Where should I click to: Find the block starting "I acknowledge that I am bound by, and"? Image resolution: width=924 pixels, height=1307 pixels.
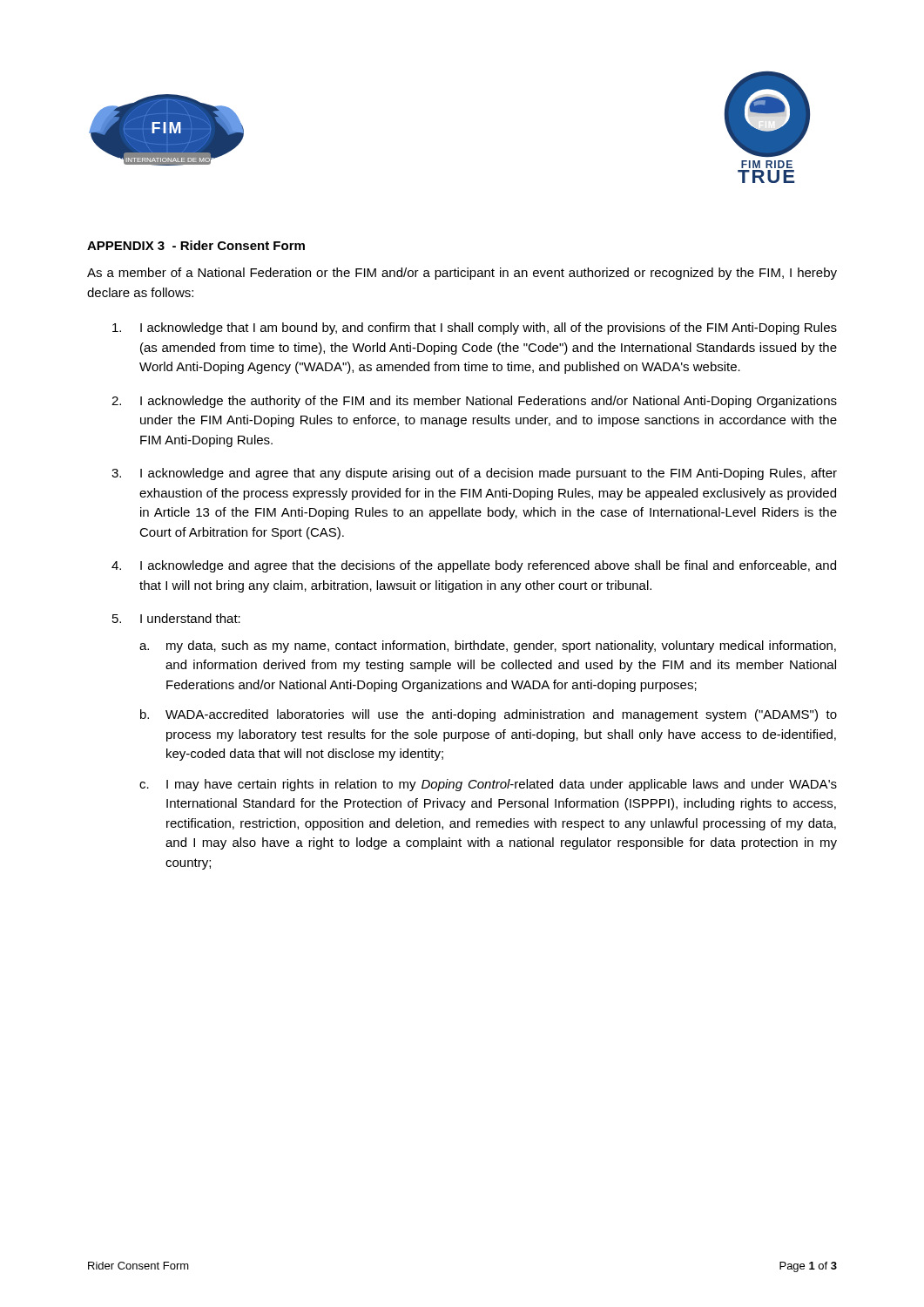(x=488, y=347)
